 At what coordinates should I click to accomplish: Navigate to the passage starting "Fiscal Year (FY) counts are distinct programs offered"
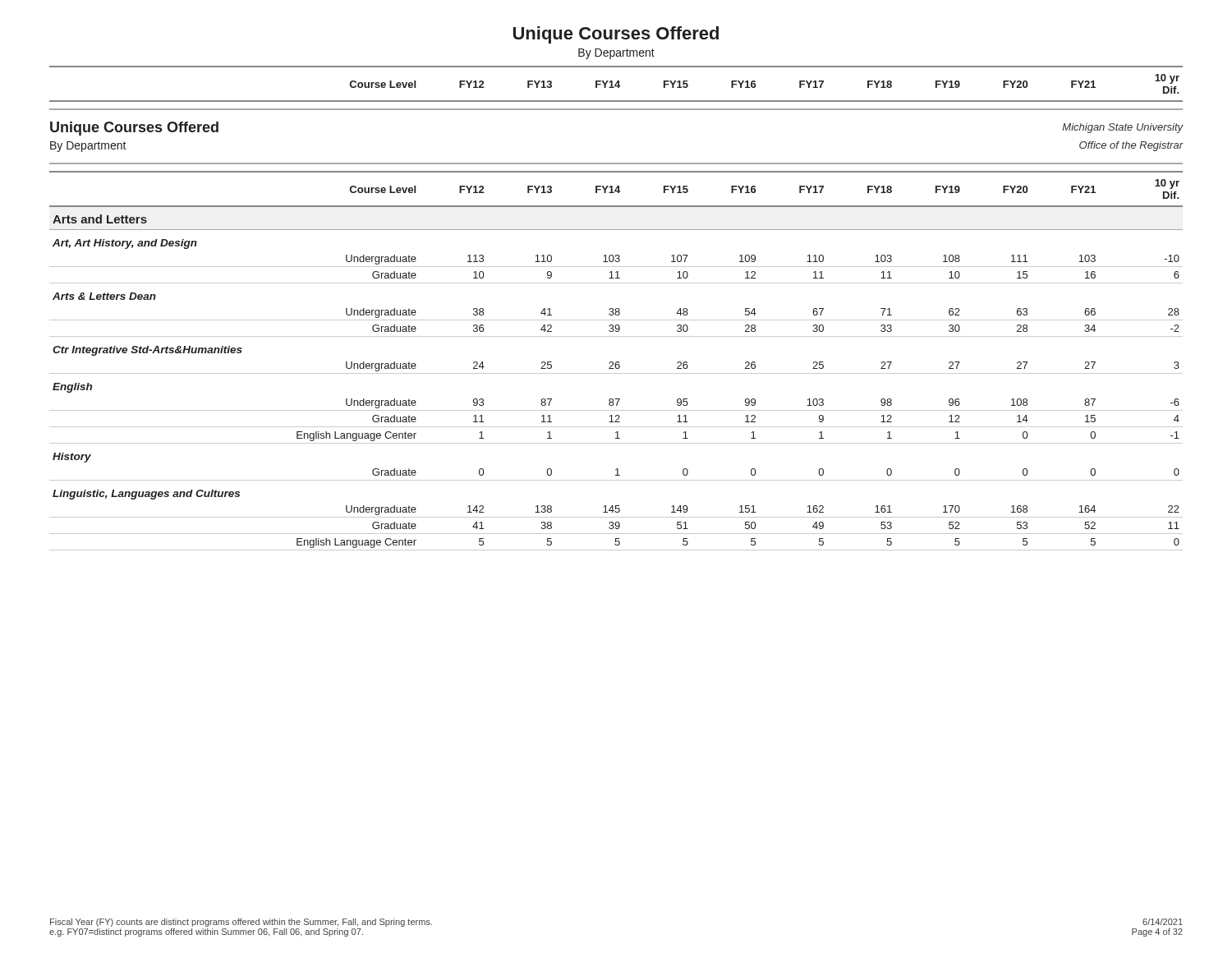point(241,927)
